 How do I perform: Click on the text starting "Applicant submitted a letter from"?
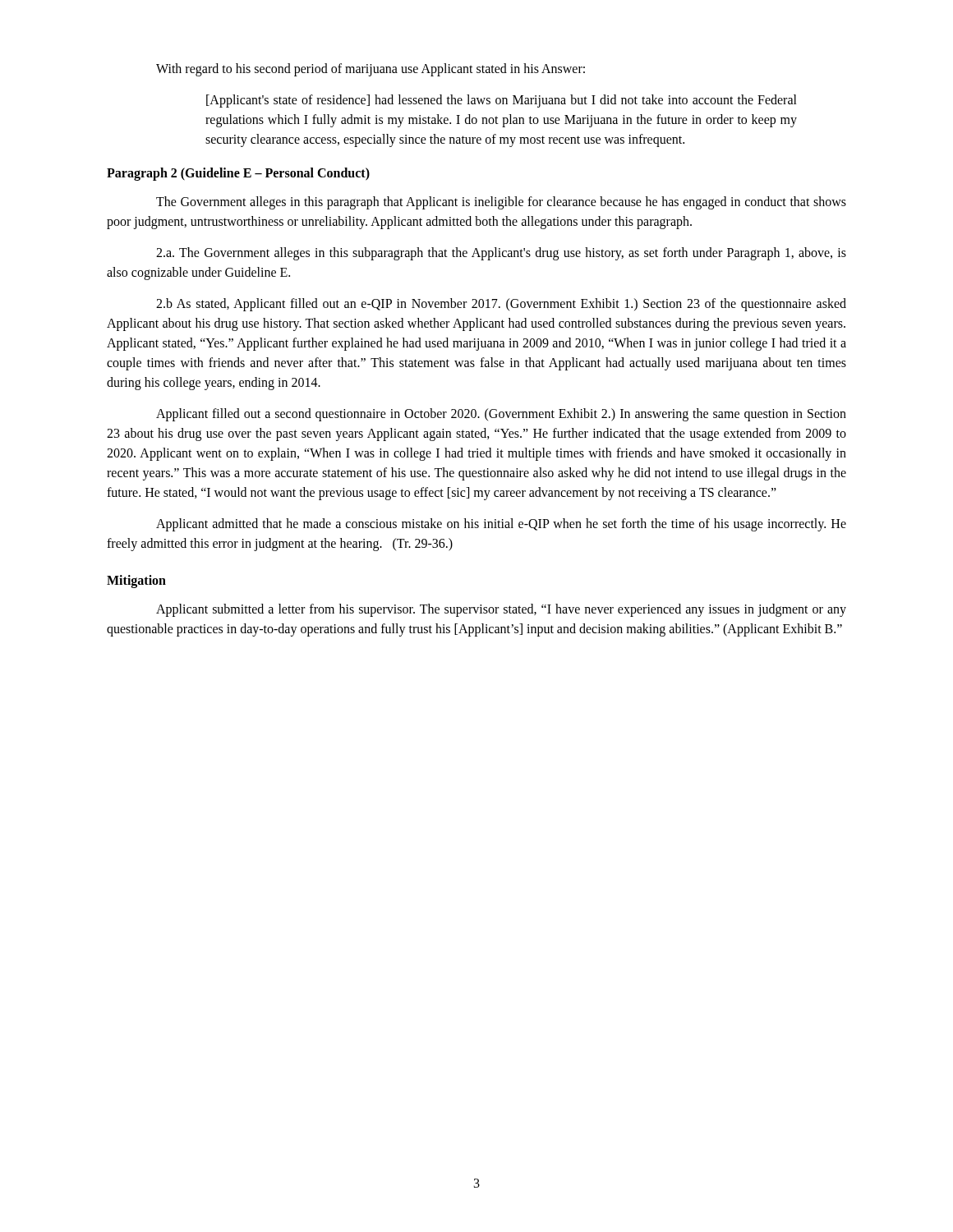click(x=476, y=619)
